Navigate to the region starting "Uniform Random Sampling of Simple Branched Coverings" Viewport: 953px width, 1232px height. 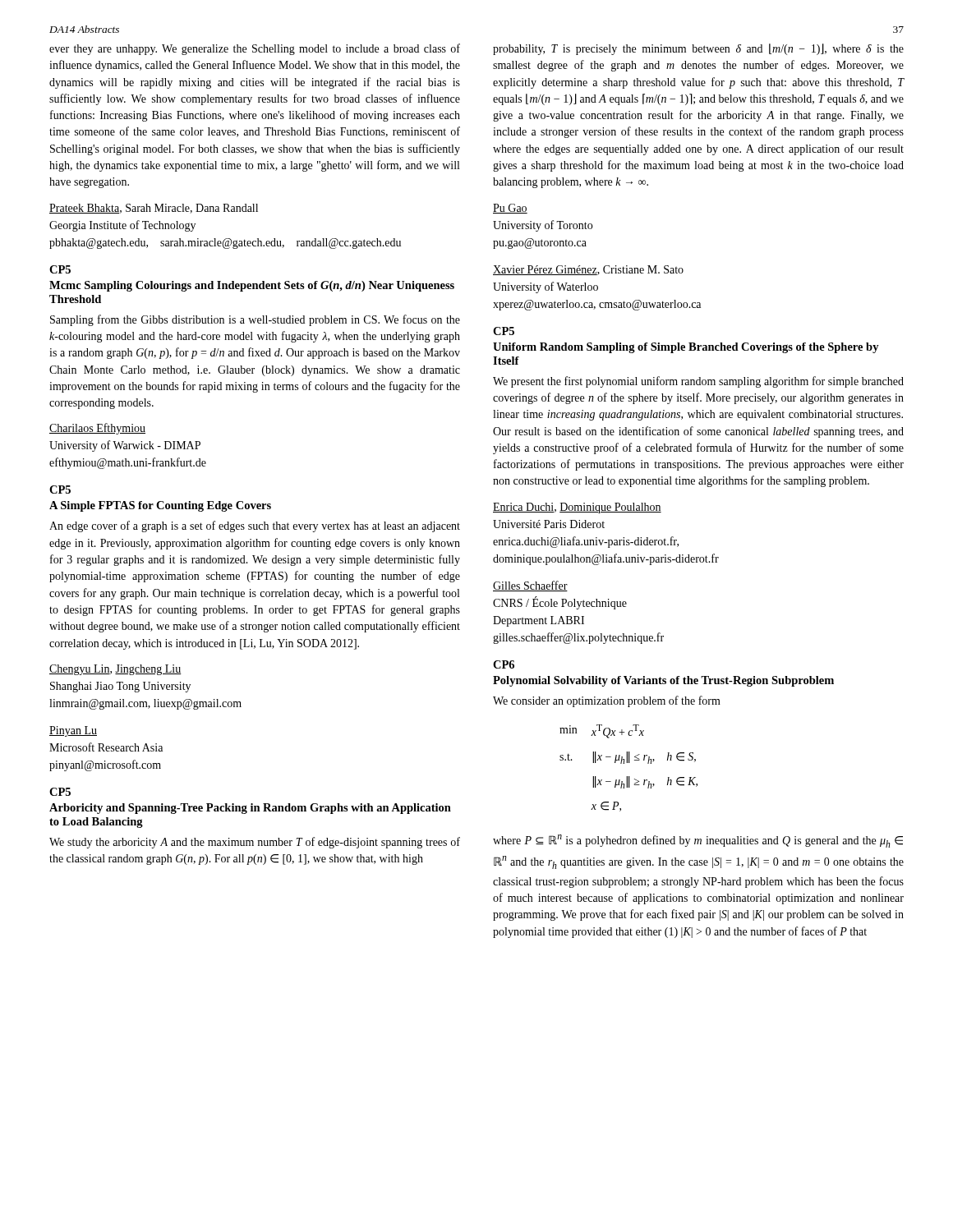coord(686,353)
